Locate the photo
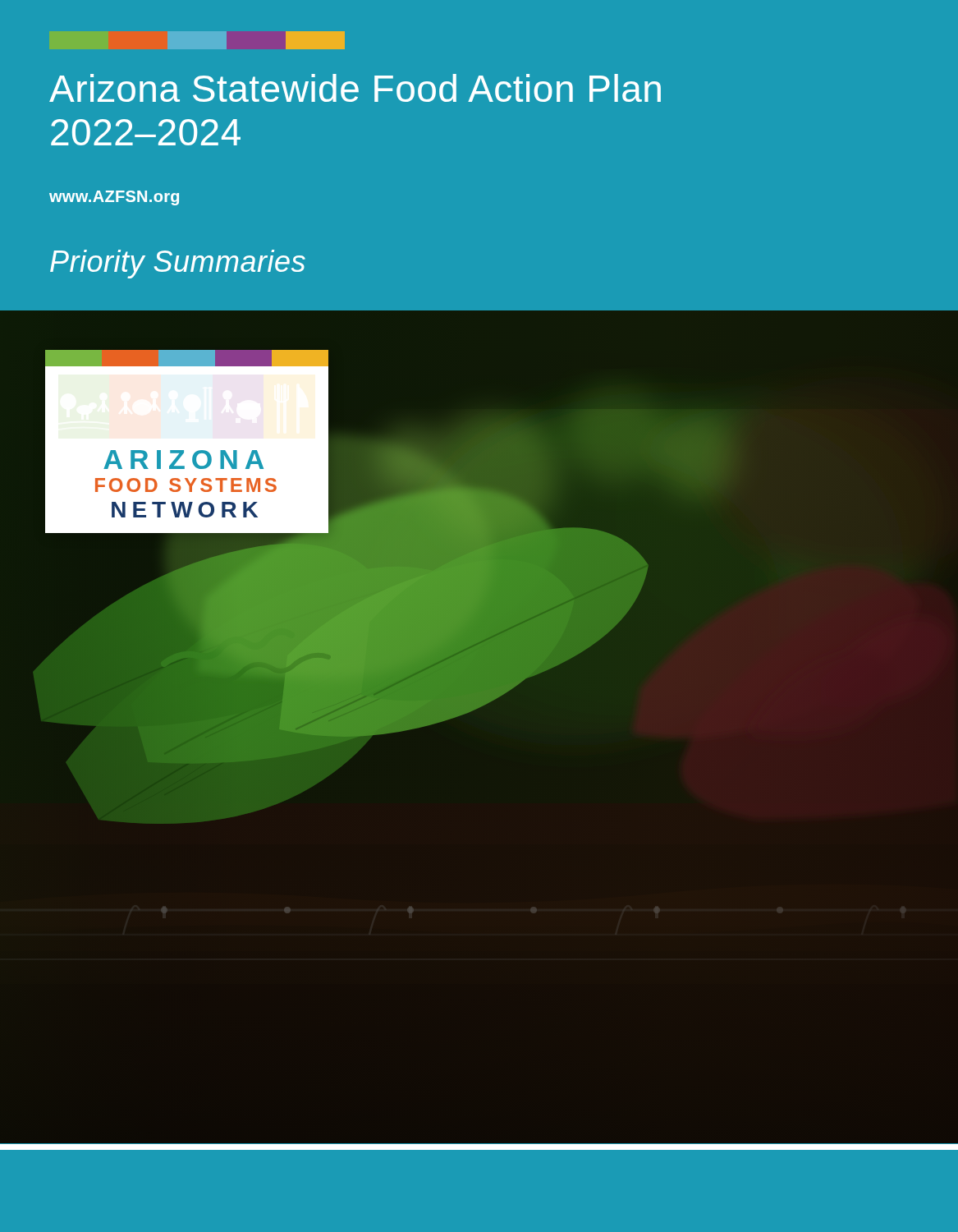The width and height of the screenshot is (958, 1232). [479, 727]
